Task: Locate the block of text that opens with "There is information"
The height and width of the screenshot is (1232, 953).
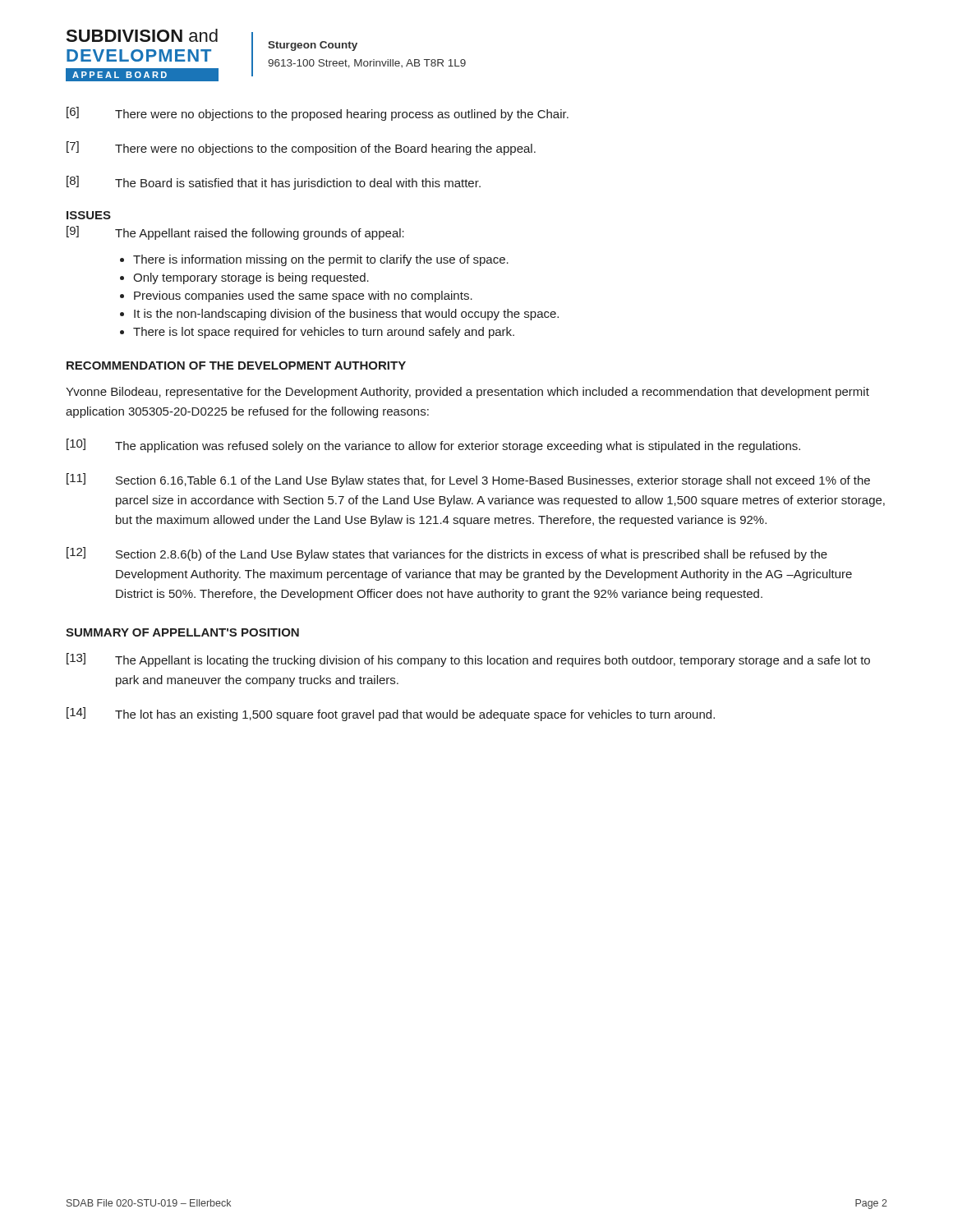Action: 501,260
